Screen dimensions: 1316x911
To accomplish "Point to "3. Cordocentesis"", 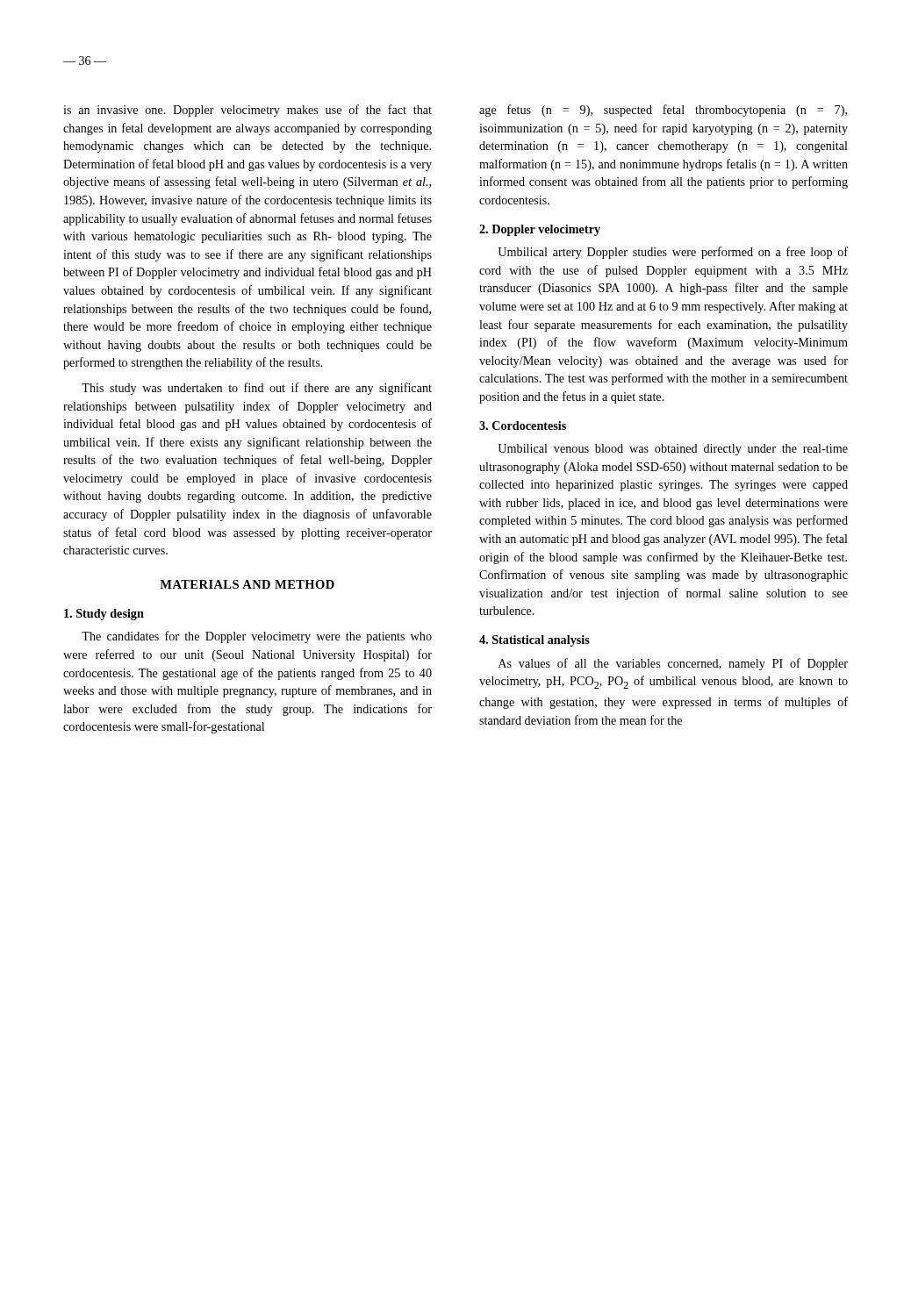I will tap(523, 425).
